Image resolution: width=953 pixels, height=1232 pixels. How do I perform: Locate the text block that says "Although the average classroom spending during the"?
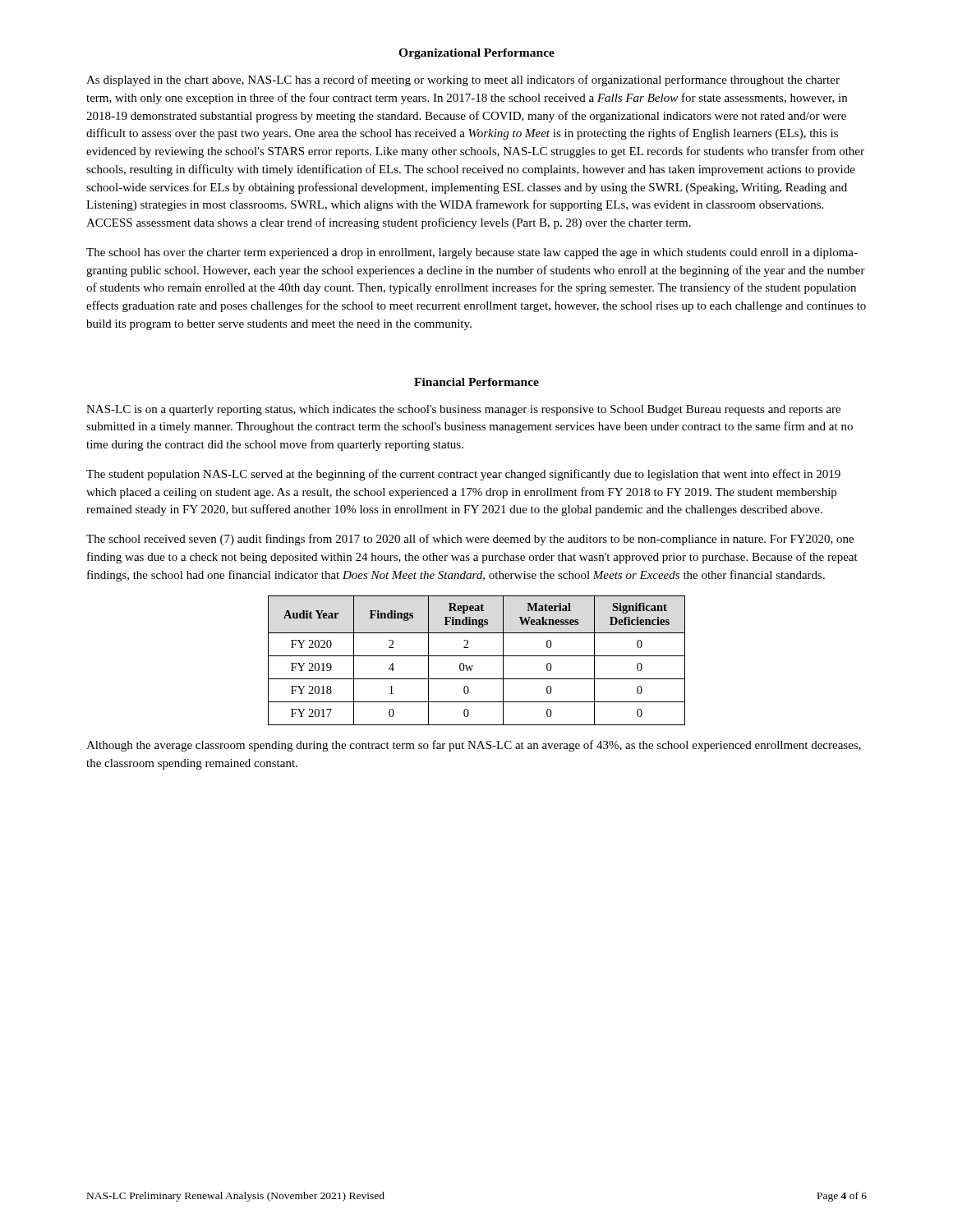click(474, 754)
